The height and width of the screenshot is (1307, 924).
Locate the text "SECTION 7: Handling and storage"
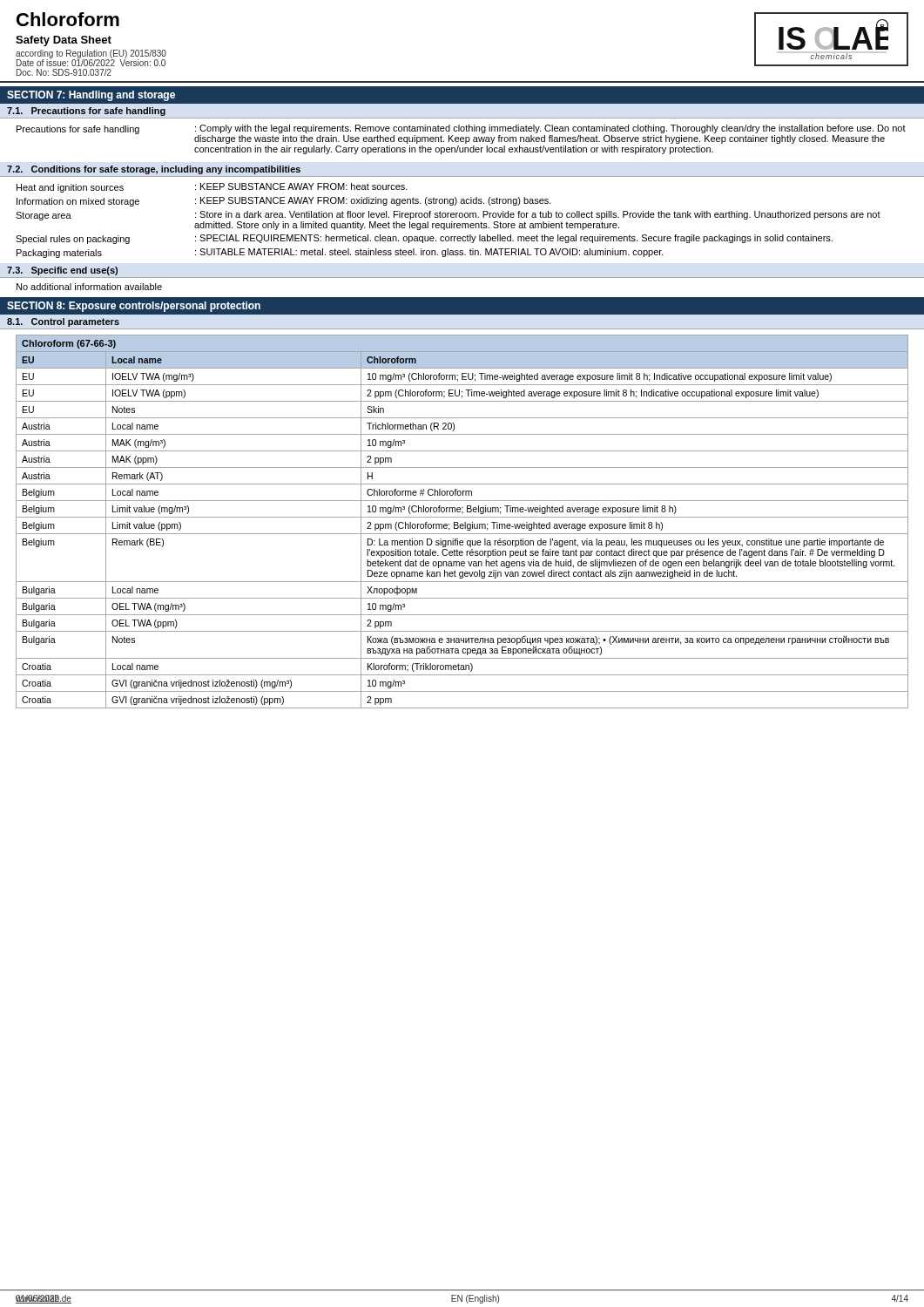(91, 95)
